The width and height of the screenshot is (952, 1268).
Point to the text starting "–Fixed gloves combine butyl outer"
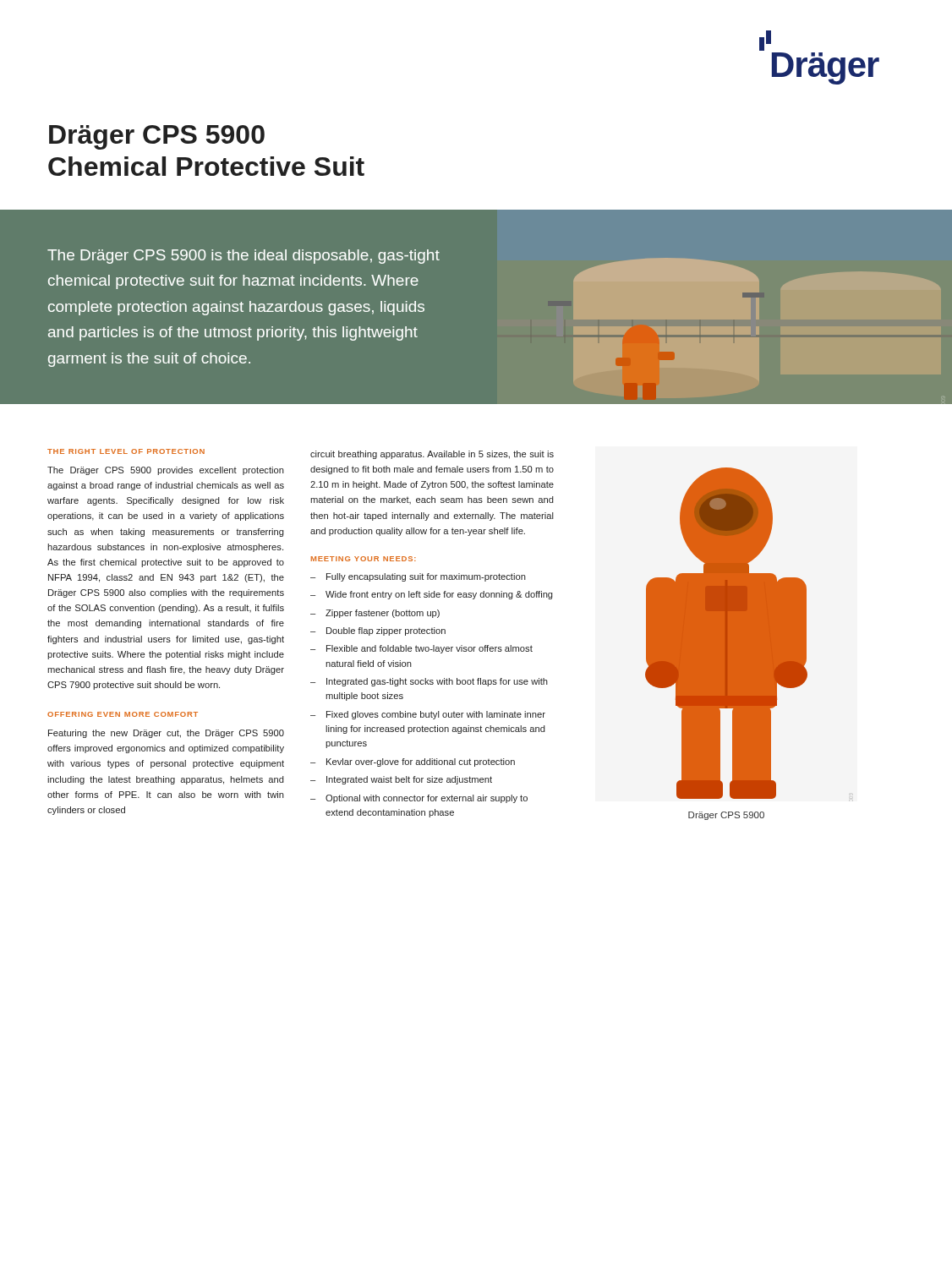click(x=432, y=729)
